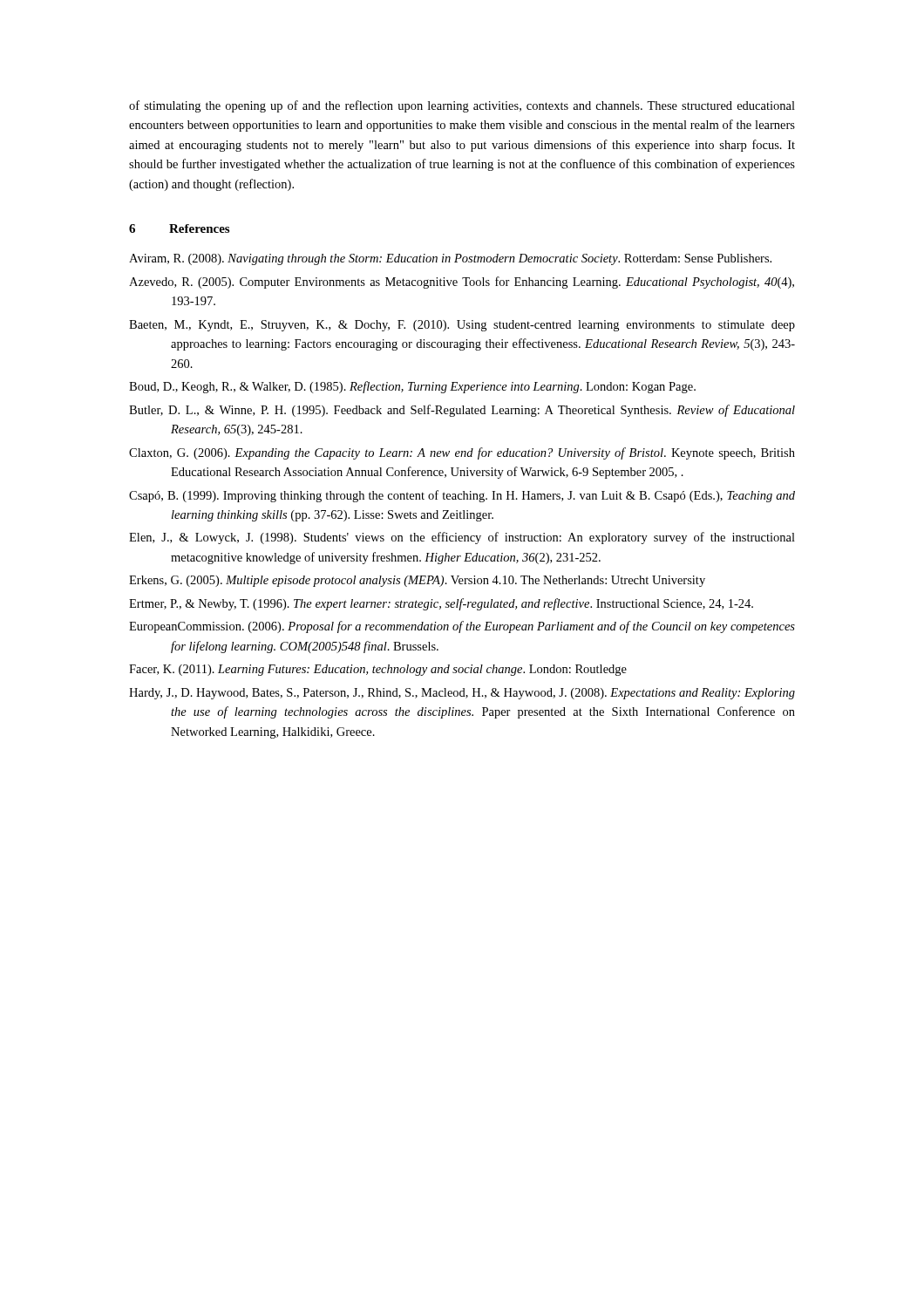Screen dimensions: 1308x924
Task: Locate the region starting "Ertmer, P., & Newby, T. (1996)."
Action: tap(441, 603)
